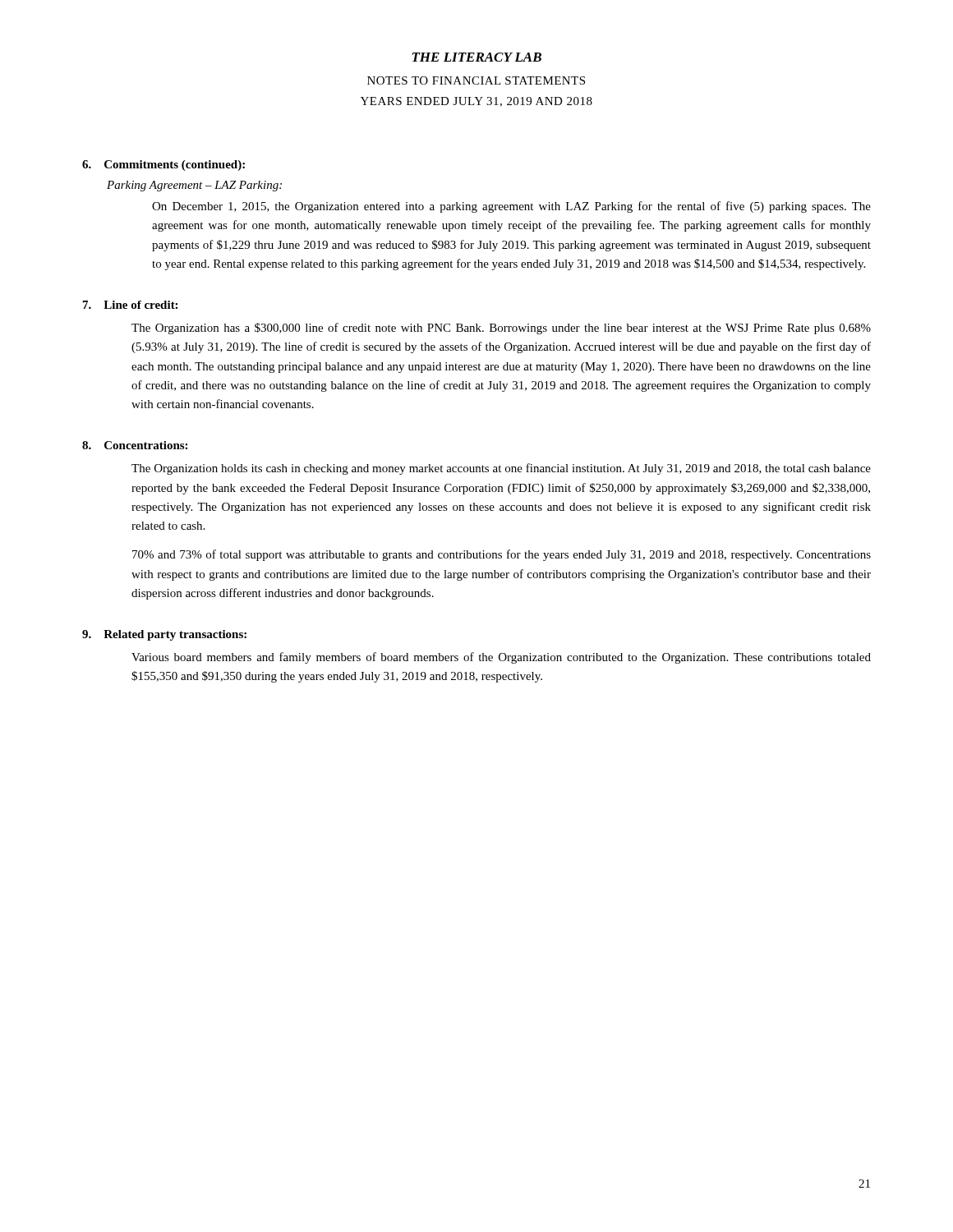This screenshot has width=953, height=1232.
Task: Find the block on this page that starts "The Organization holds its cash in checking"
Action: (501, 497)
